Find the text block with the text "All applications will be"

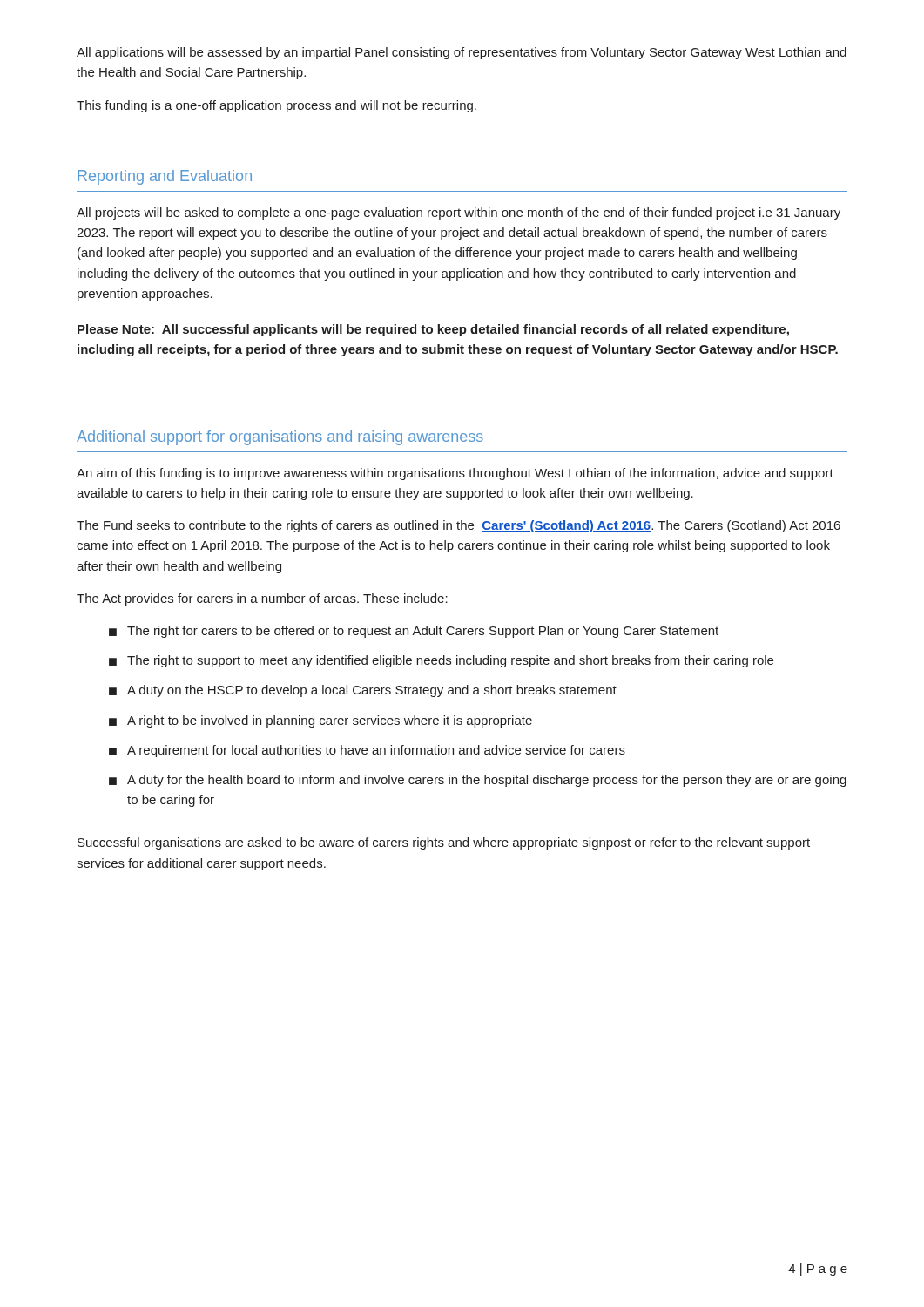coord(462,62)
